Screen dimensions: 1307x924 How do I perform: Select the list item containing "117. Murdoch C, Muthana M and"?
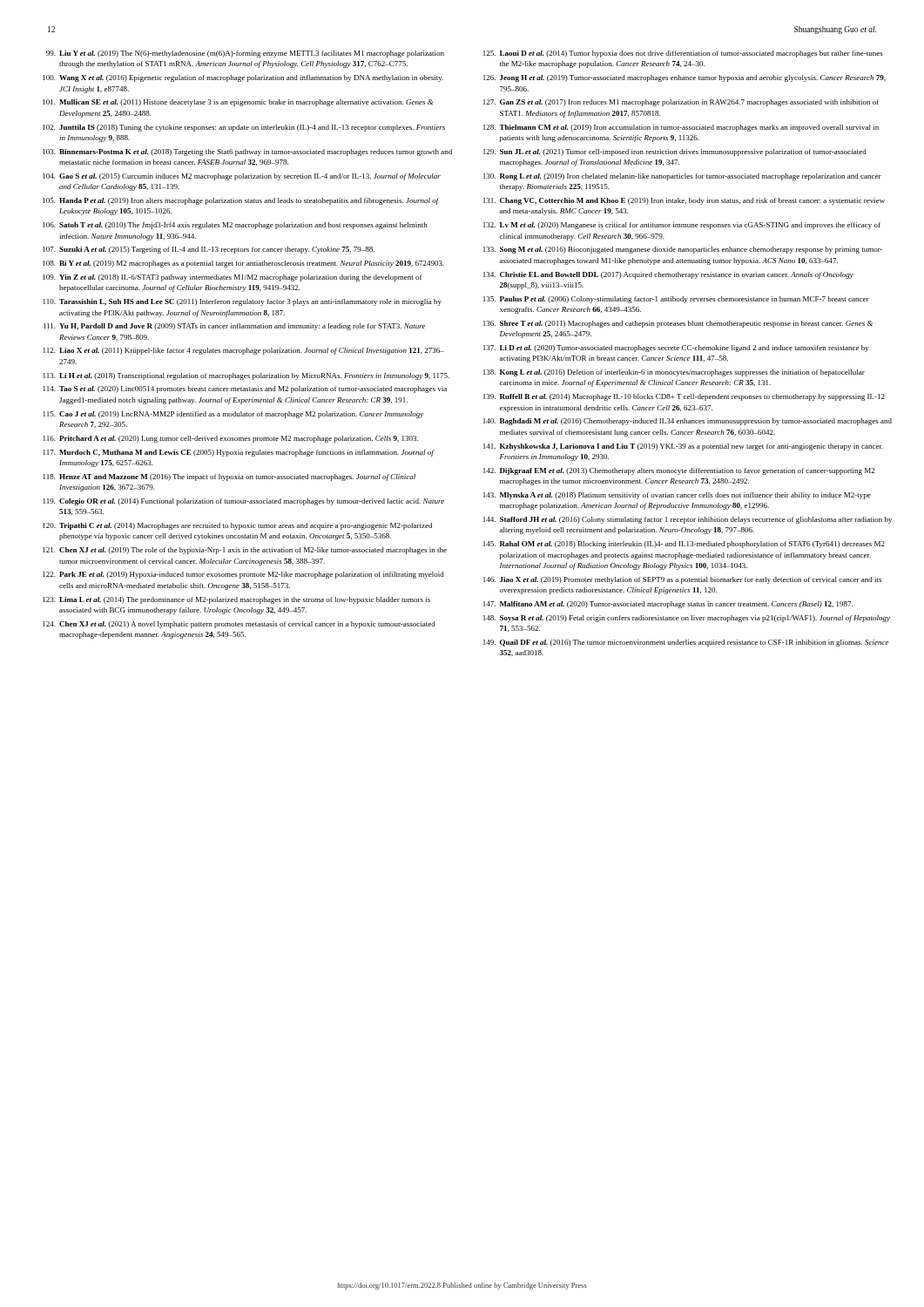242,457
